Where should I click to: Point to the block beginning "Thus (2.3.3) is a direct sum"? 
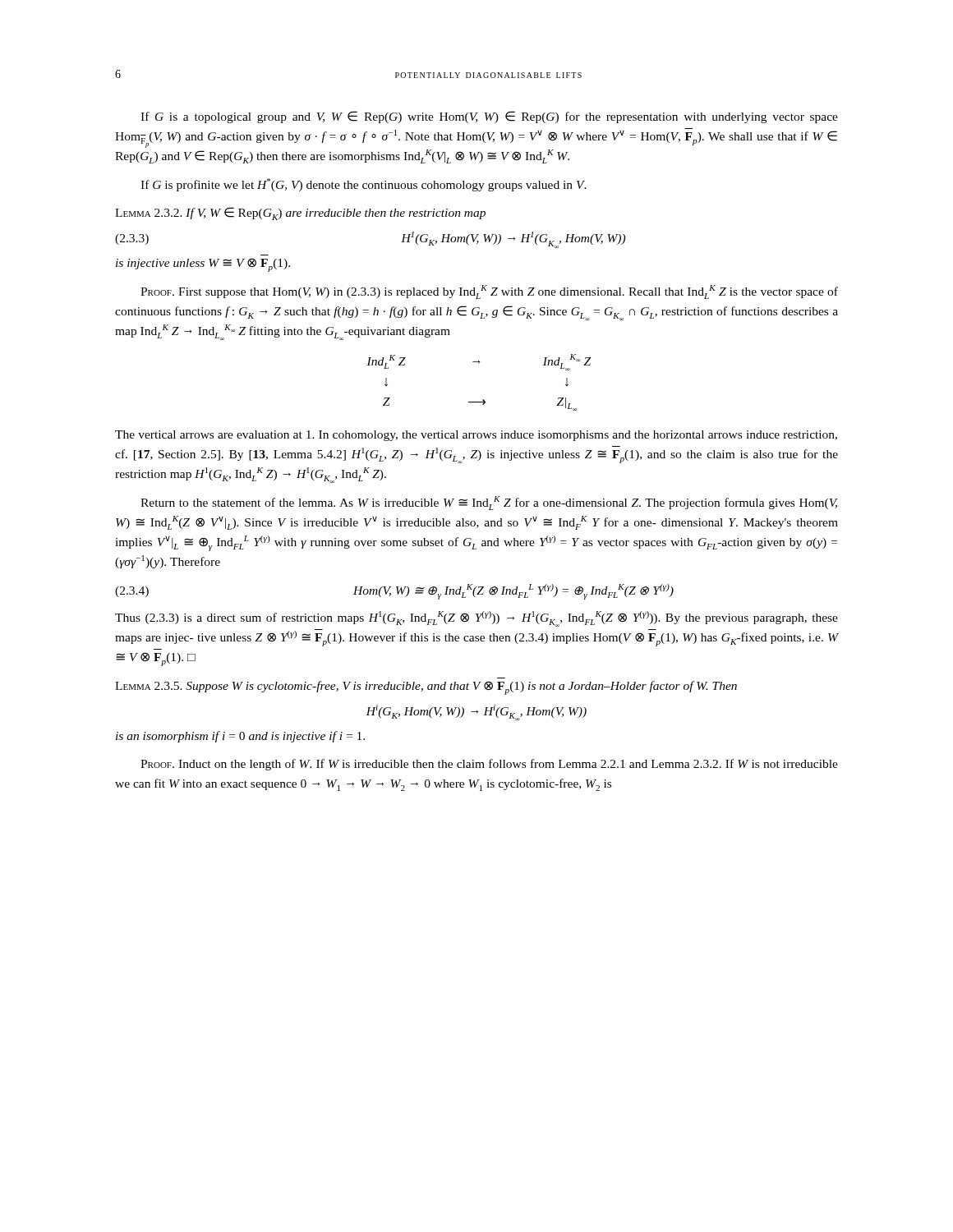coord(476,638)
